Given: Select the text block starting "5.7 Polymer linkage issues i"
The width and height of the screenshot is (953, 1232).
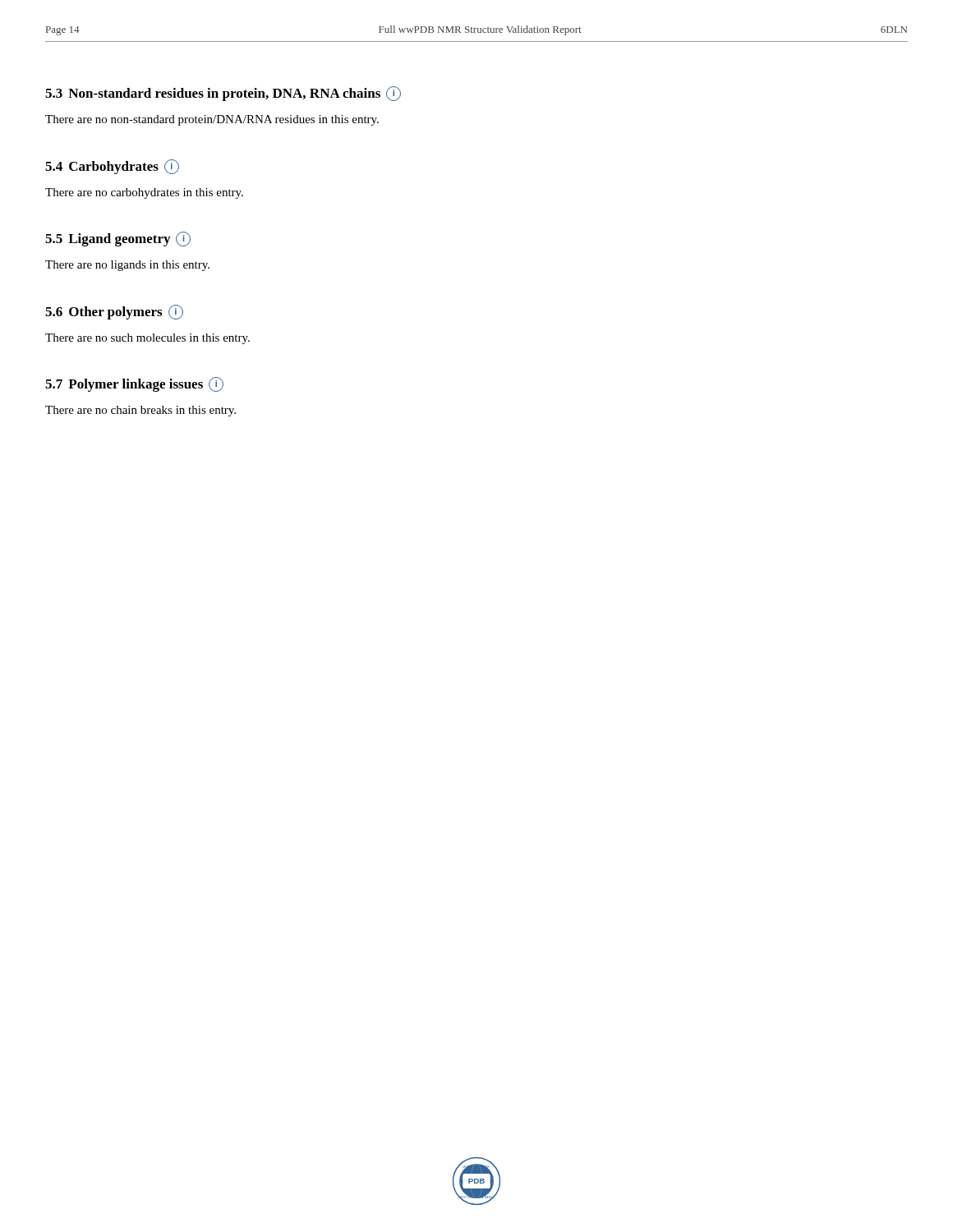Looking at the screenshot, I should coord(134,384).
